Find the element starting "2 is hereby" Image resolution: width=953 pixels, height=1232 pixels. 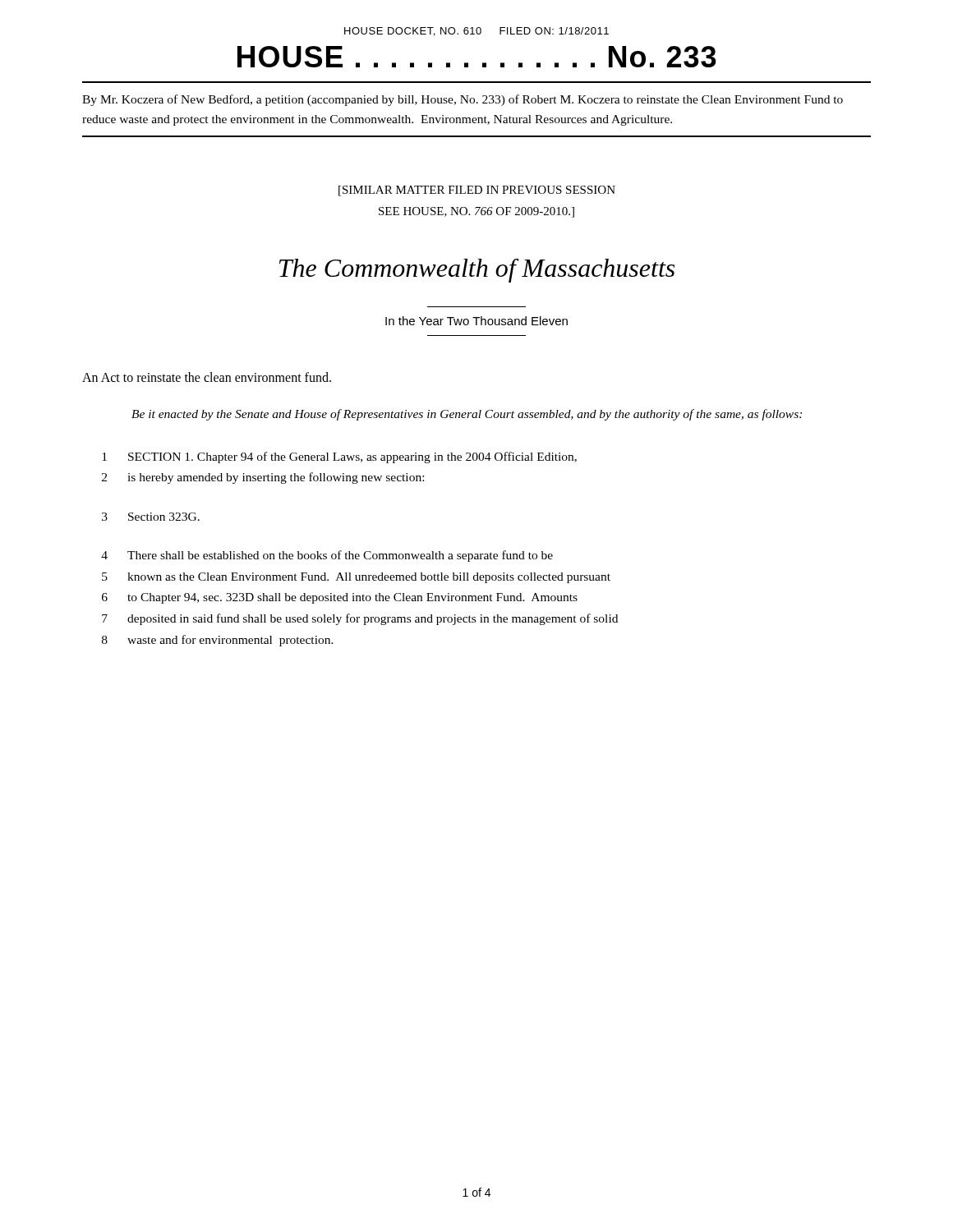click(263, 478)
